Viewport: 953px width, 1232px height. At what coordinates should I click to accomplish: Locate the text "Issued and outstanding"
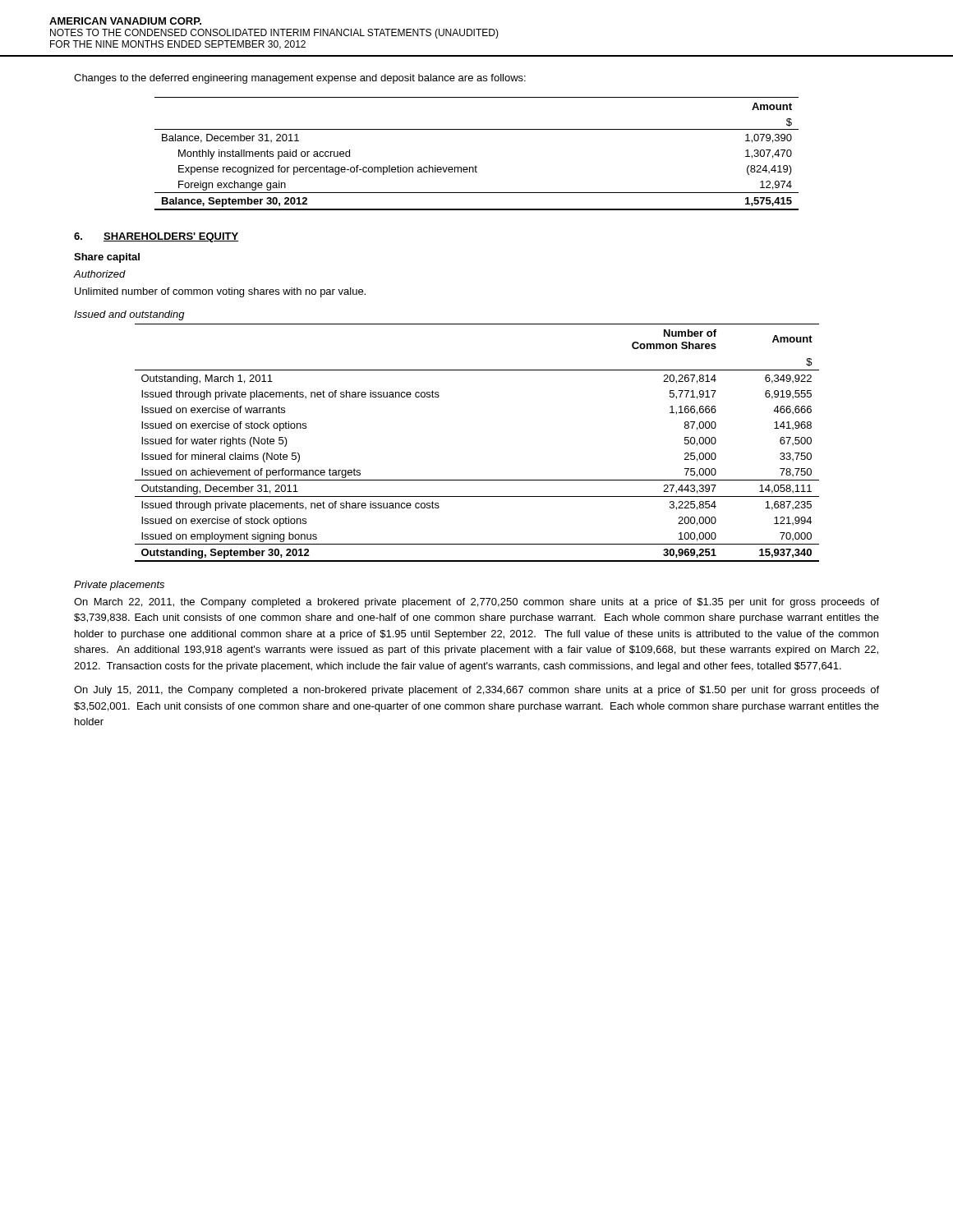(x=129, y=314)
